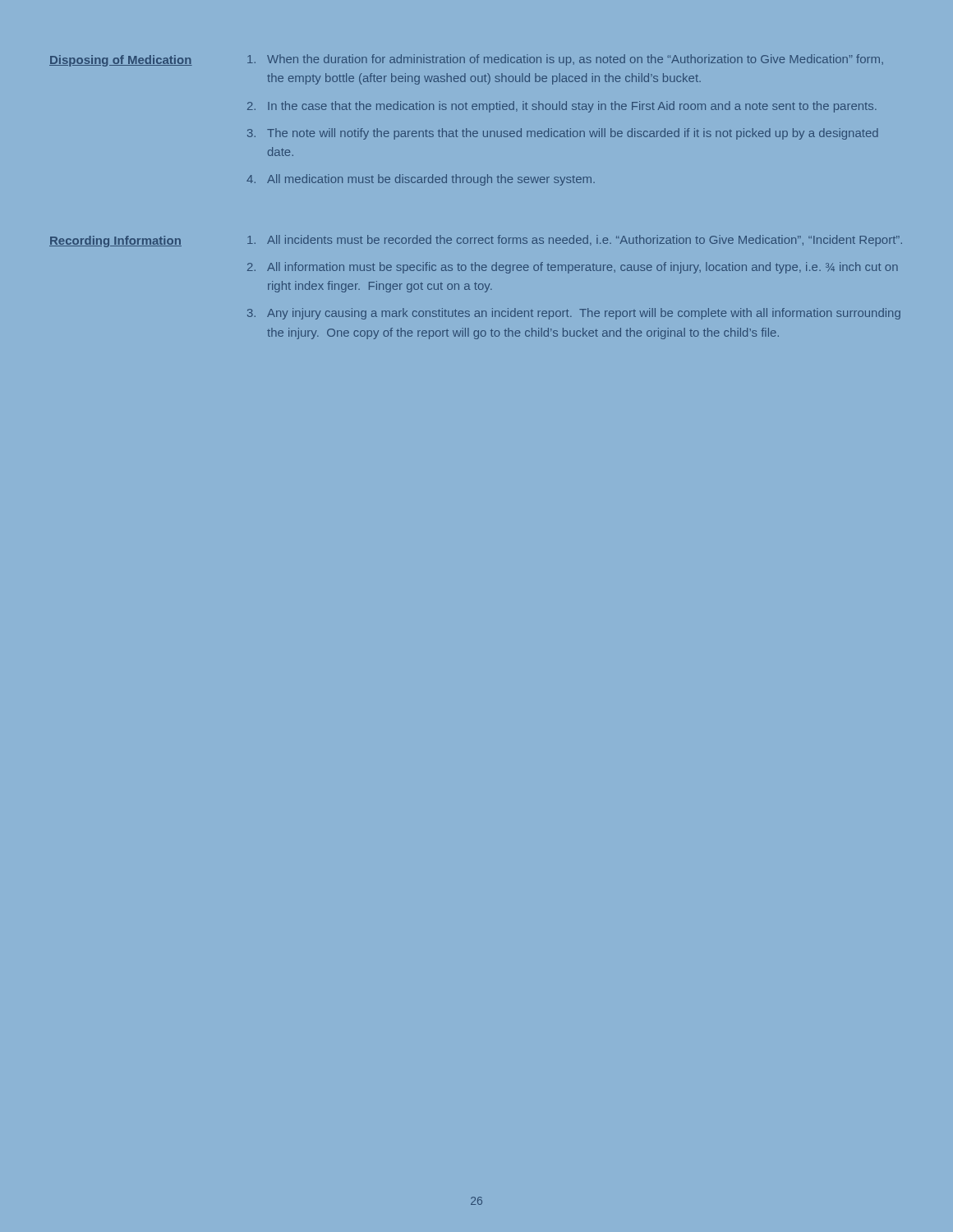
Task: Find the element starting "Disposing of Medication"
Action: 121,60
